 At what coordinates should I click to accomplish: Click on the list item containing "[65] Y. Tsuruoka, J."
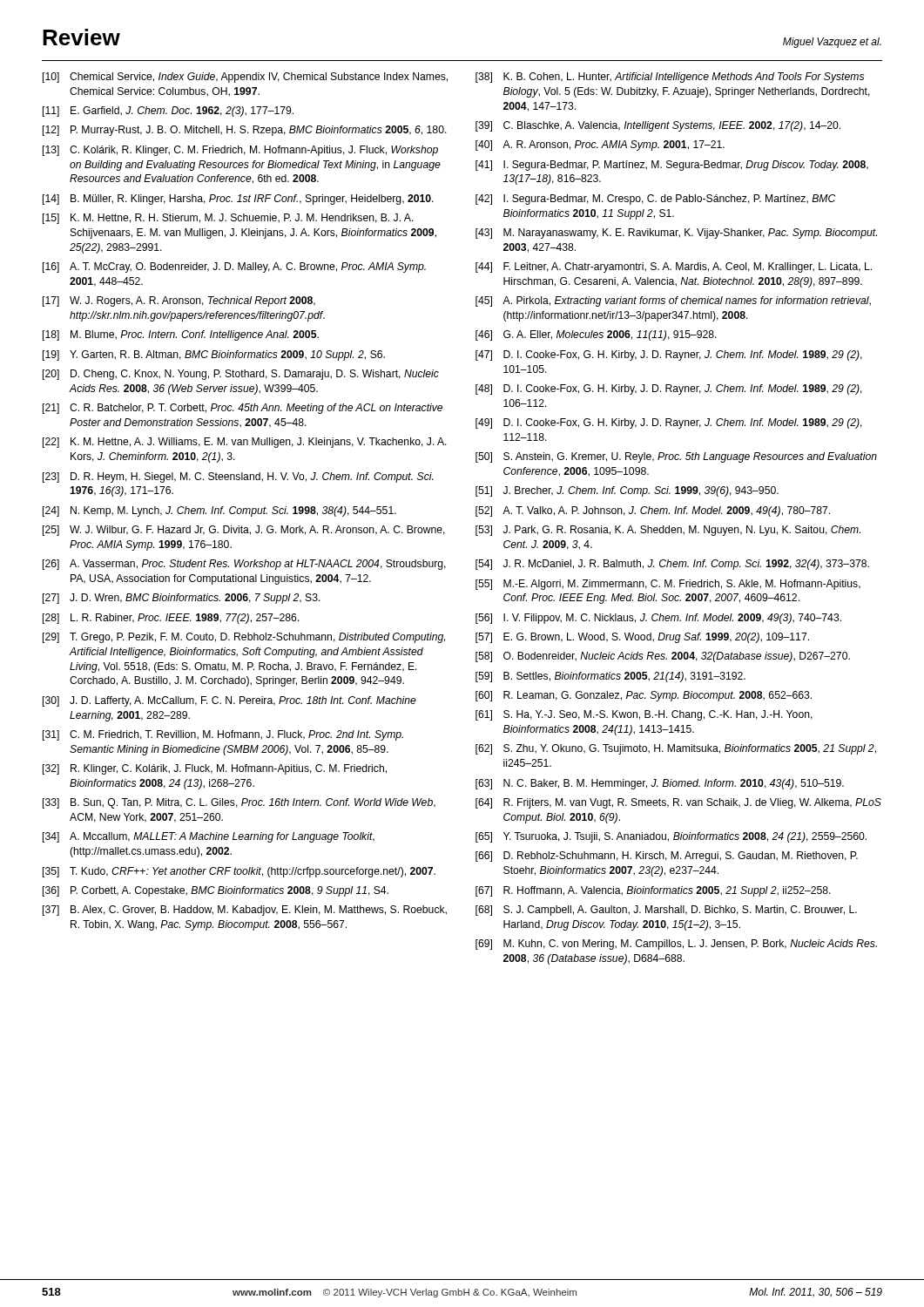tap(679, 837)
